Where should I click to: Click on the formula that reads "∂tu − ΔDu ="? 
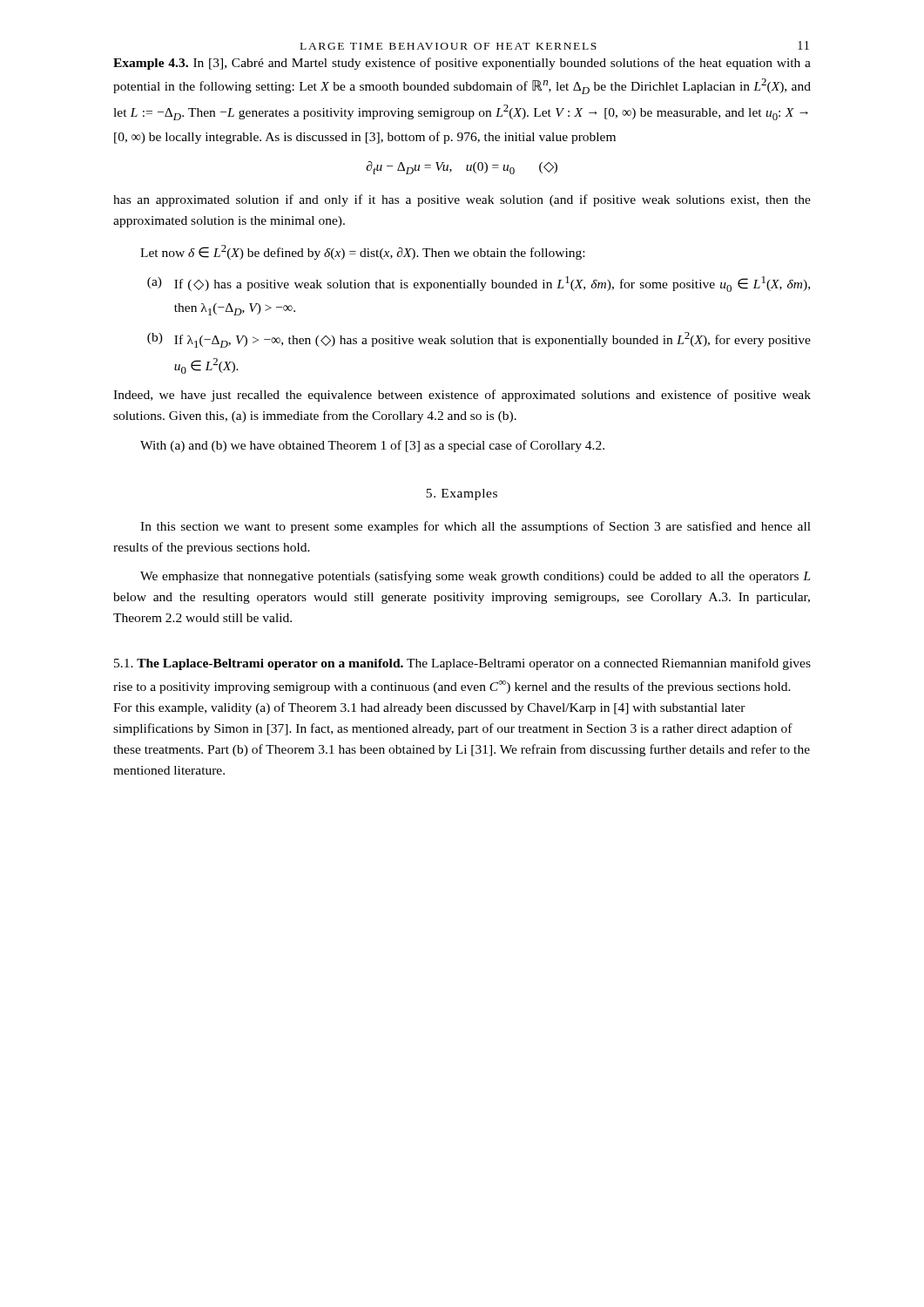462,168
